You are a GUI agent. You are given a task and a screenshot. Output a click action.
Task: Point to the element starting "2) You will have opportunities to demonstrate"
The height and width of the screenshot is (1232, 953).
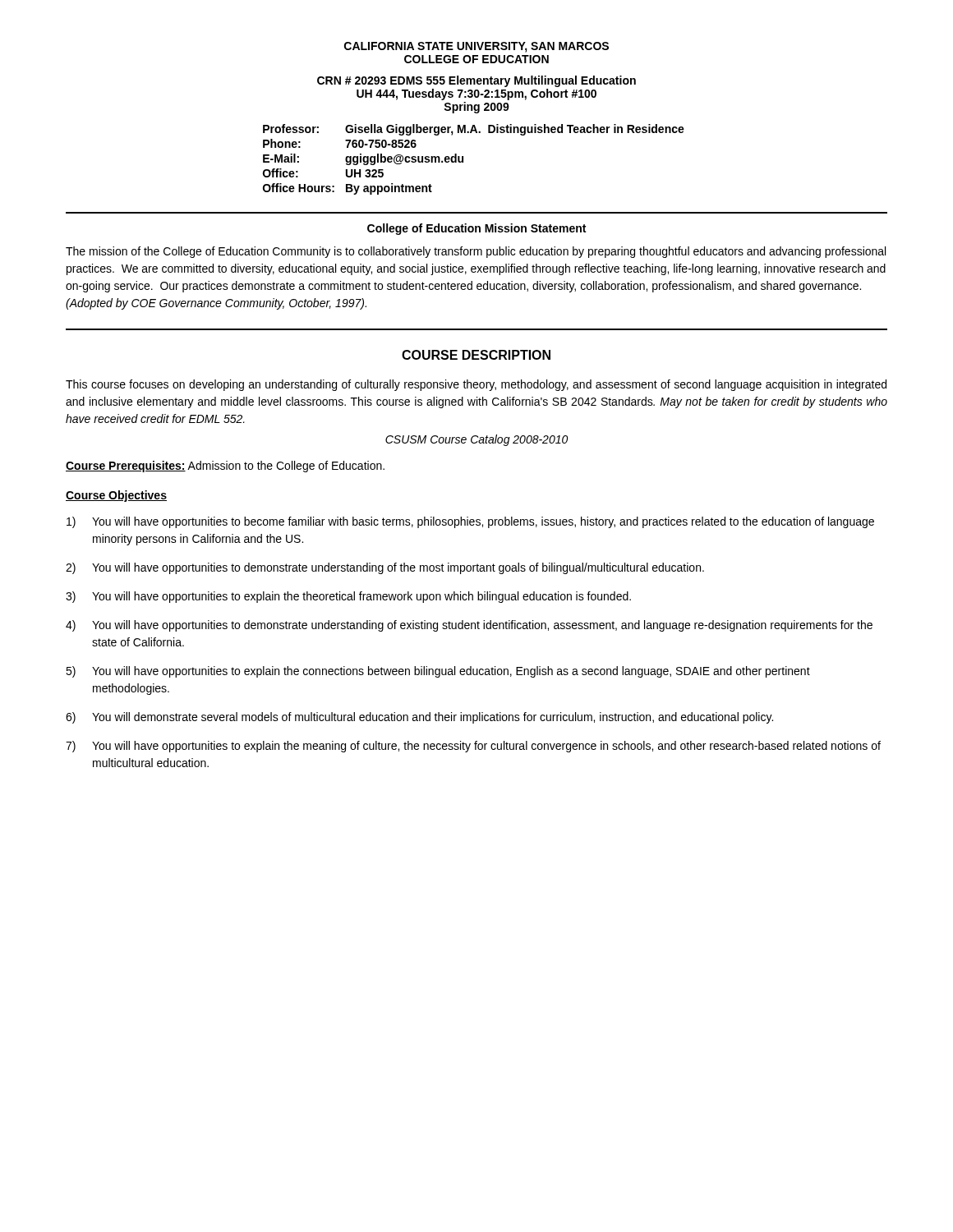point(476,568)
